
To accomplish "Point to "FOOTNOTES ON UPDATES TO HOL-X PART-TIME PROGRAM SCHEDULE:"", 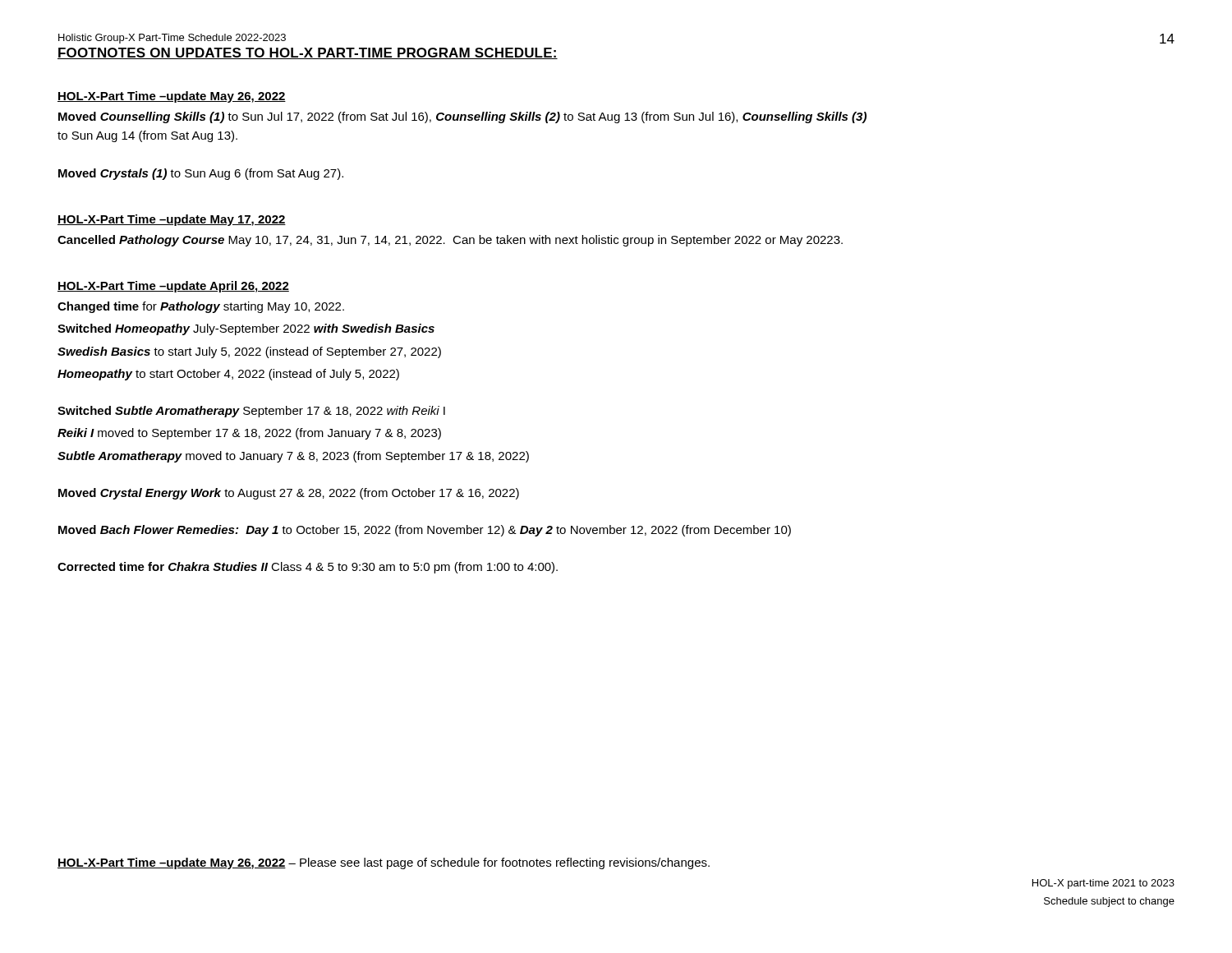I will [307, 53].
